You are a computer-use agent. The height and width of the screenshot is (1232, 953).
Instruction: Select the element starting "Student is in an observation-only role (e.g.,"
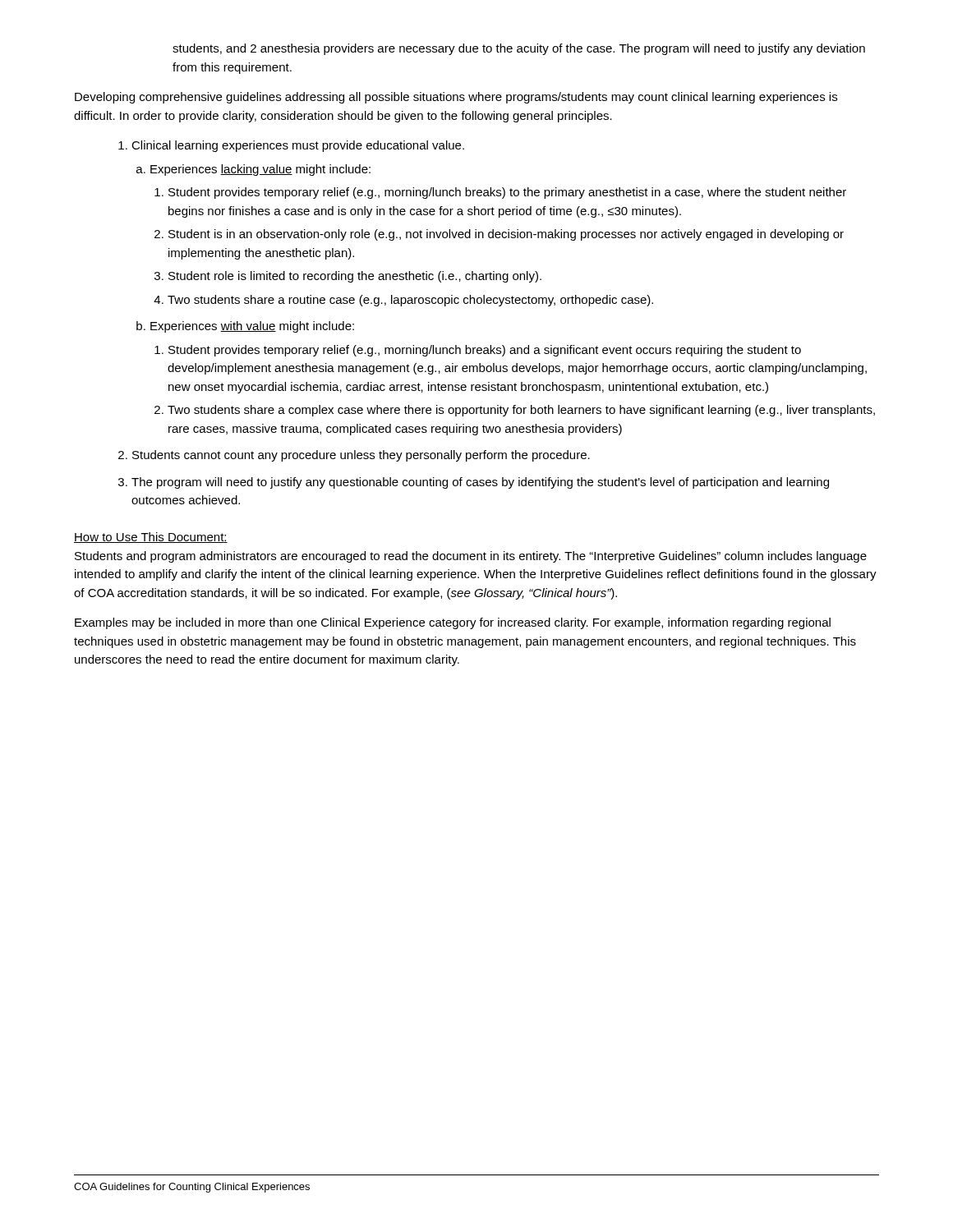point(506,243)
